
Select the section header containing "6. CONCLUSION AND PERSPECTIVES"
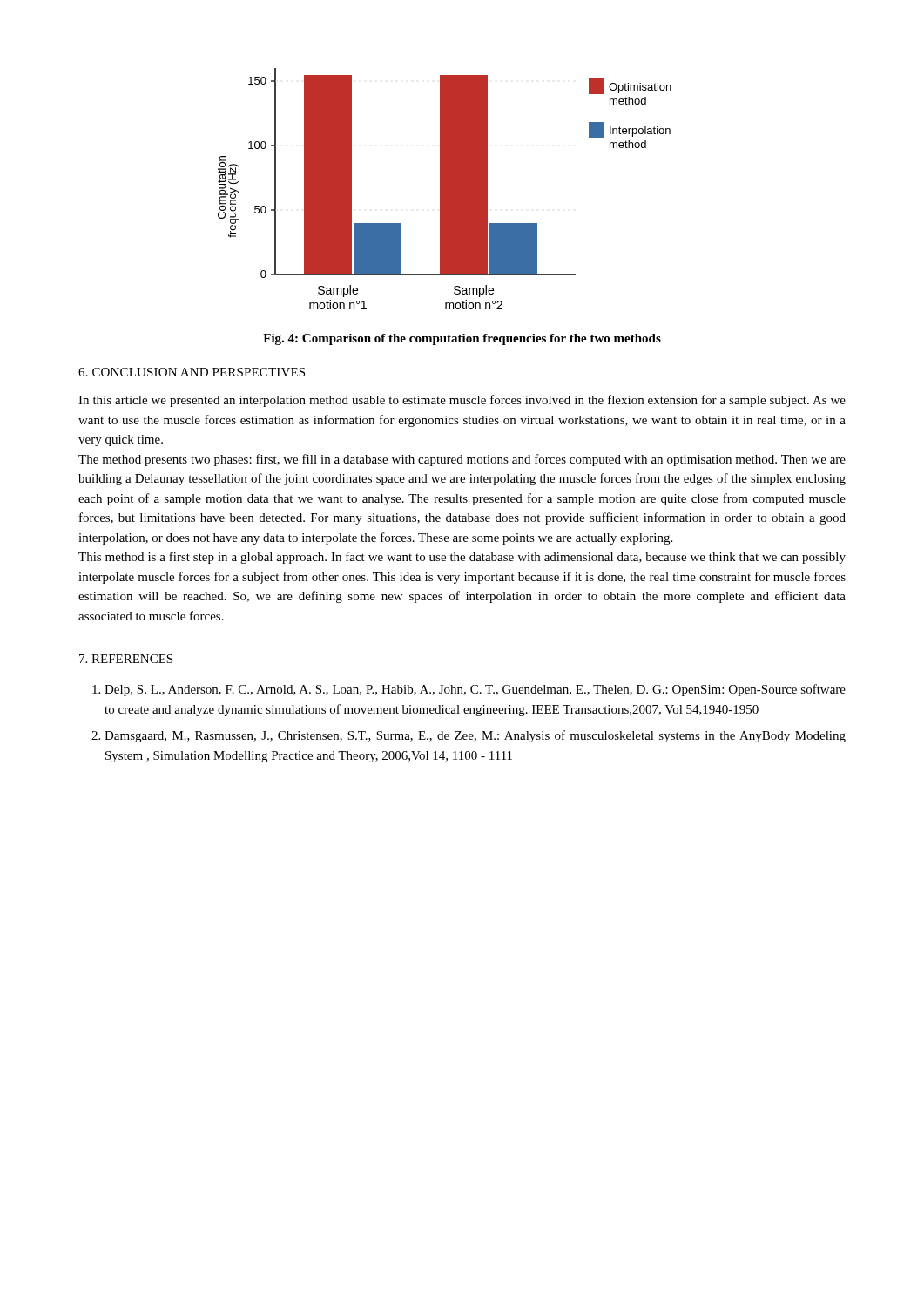(192, 372)
